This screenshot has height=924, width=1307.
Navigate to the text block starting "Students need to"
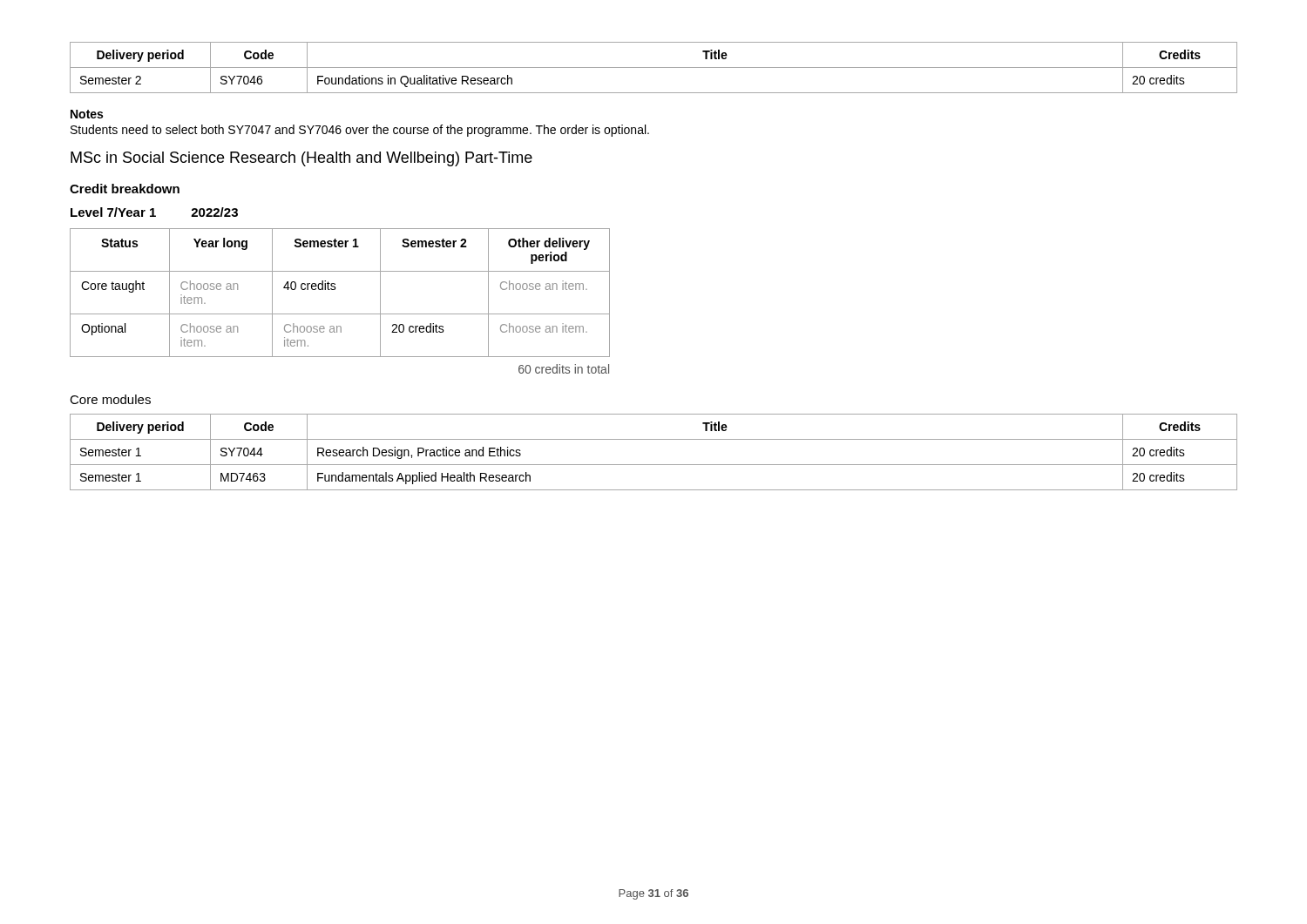tap(360, 130)
